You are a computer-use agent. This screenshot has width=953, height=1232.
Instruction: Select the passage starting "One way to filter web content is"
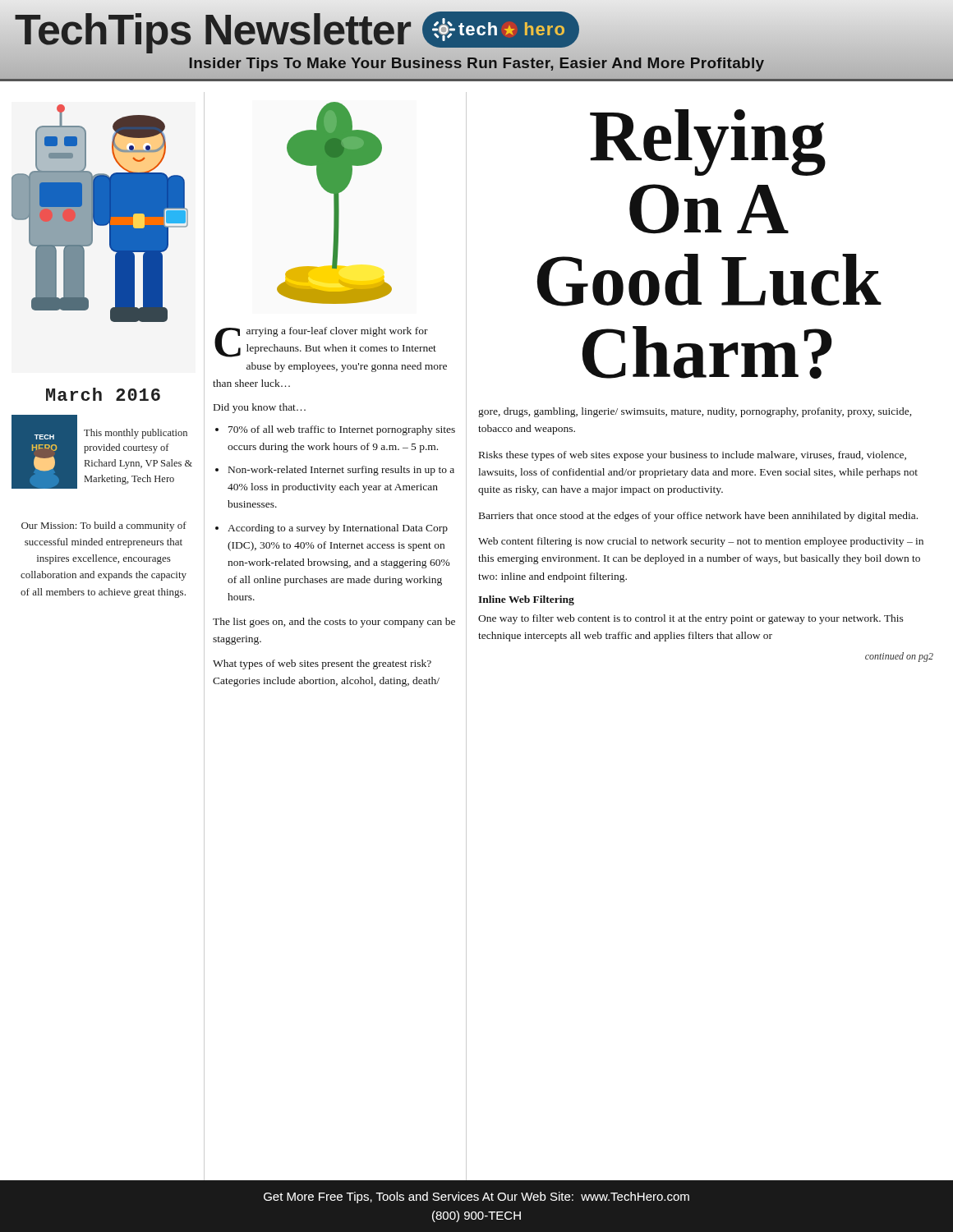[x=707, y=627]
